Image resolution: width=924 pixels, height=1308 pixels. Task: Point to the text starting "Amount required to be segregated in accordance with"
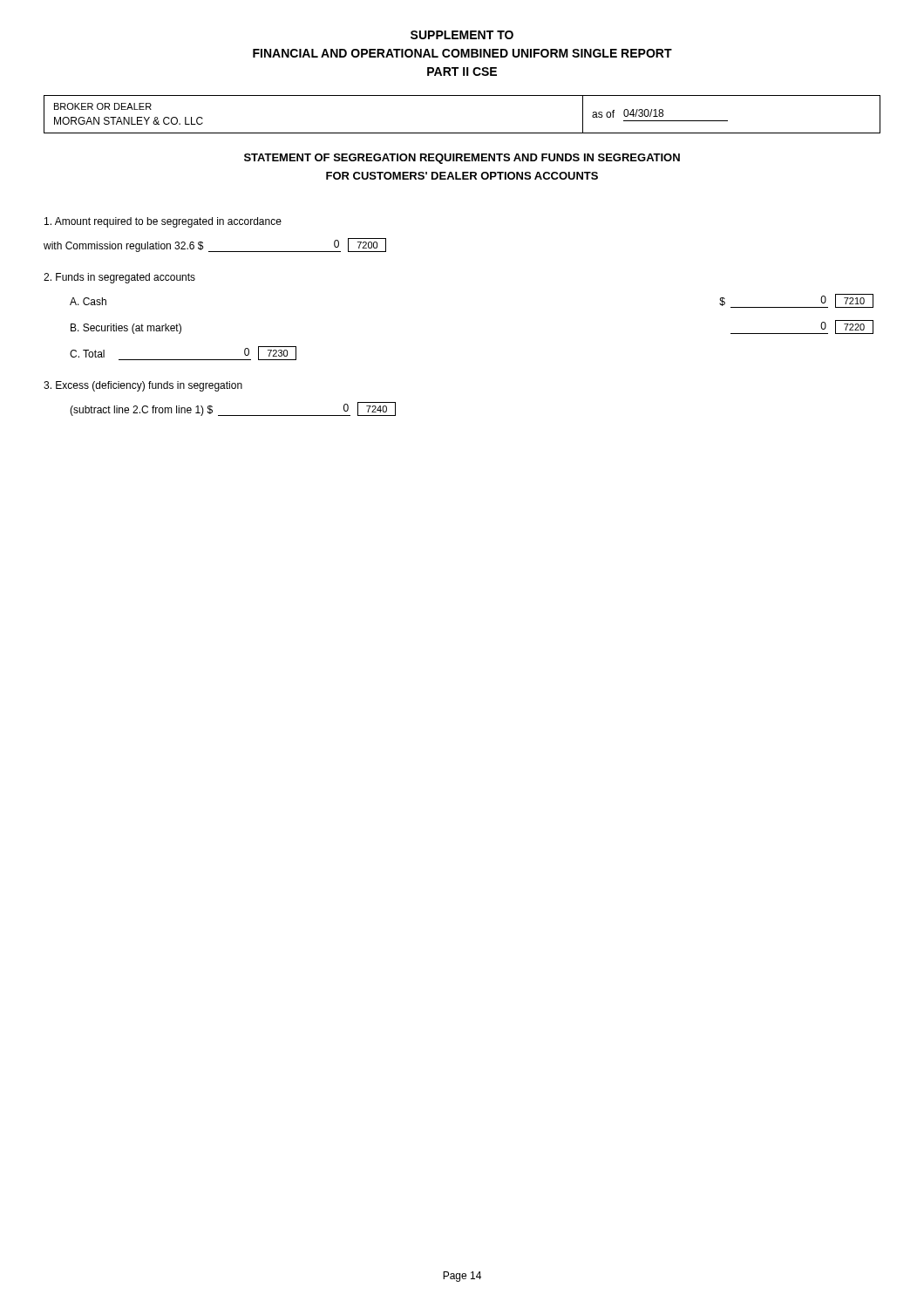tap(163, 222)
